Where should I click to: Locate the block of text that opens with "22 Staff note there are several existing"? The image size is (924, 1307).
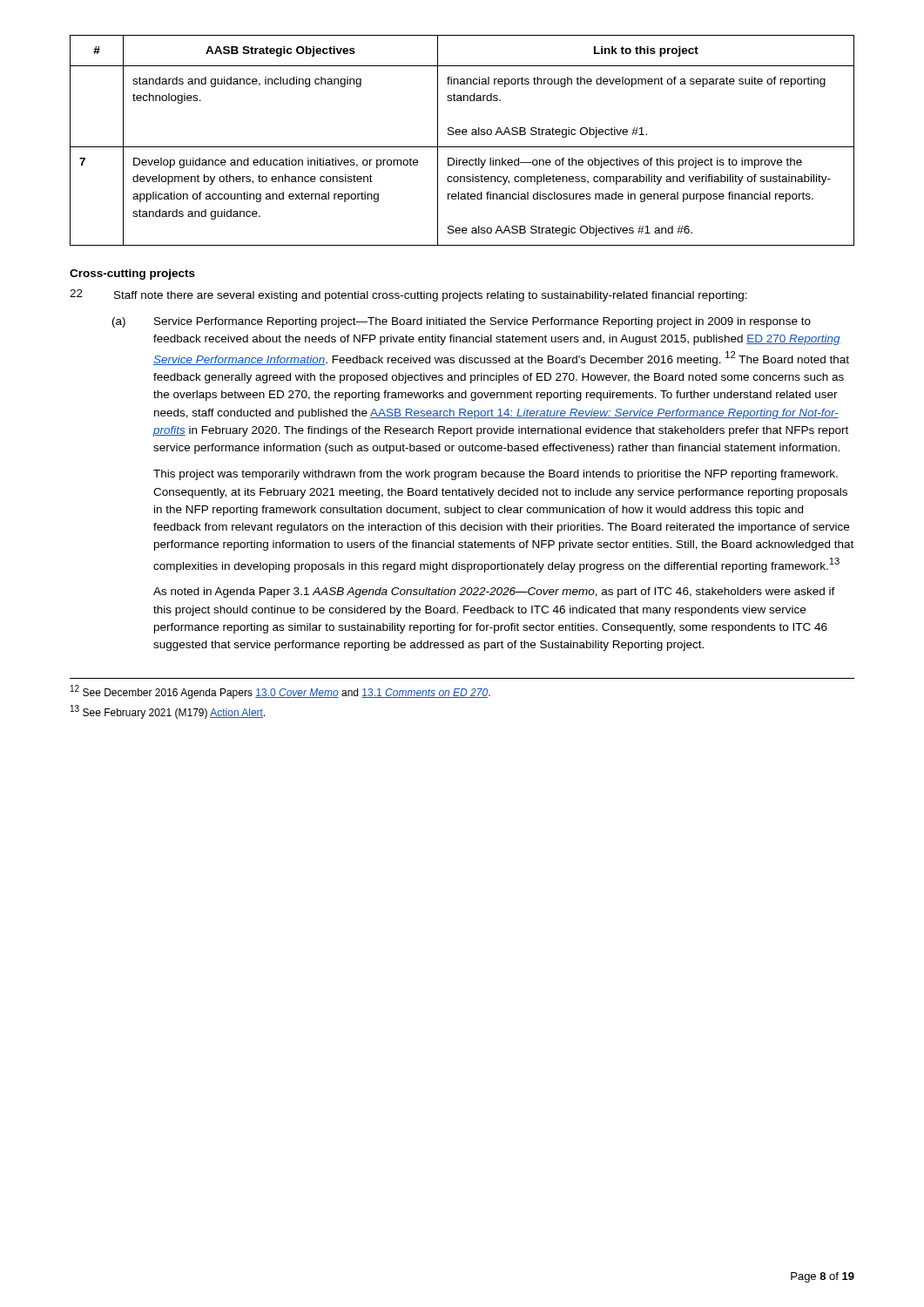(409, 295)
